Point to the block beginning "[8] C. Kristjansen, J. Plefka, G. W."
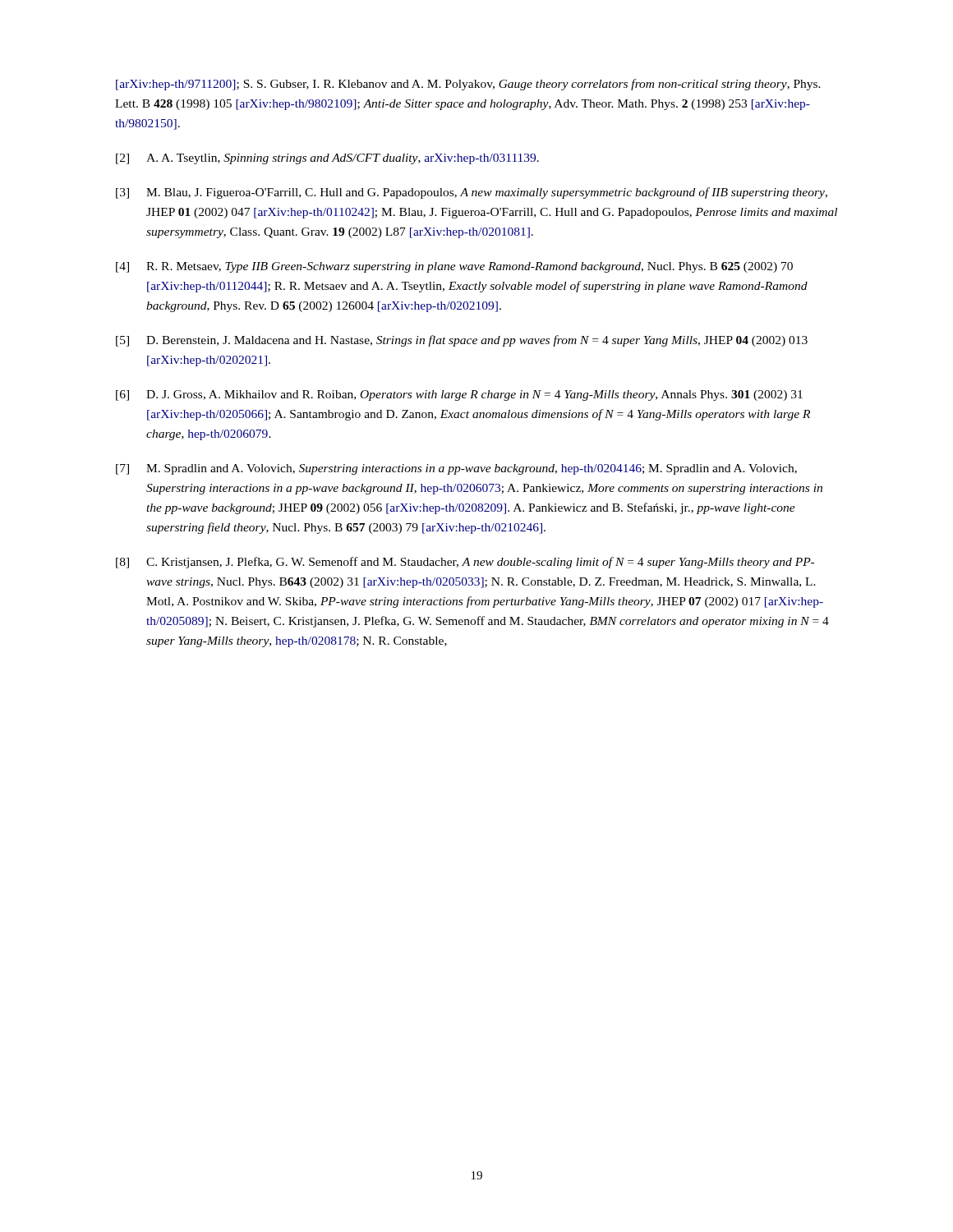 (476, 601)
